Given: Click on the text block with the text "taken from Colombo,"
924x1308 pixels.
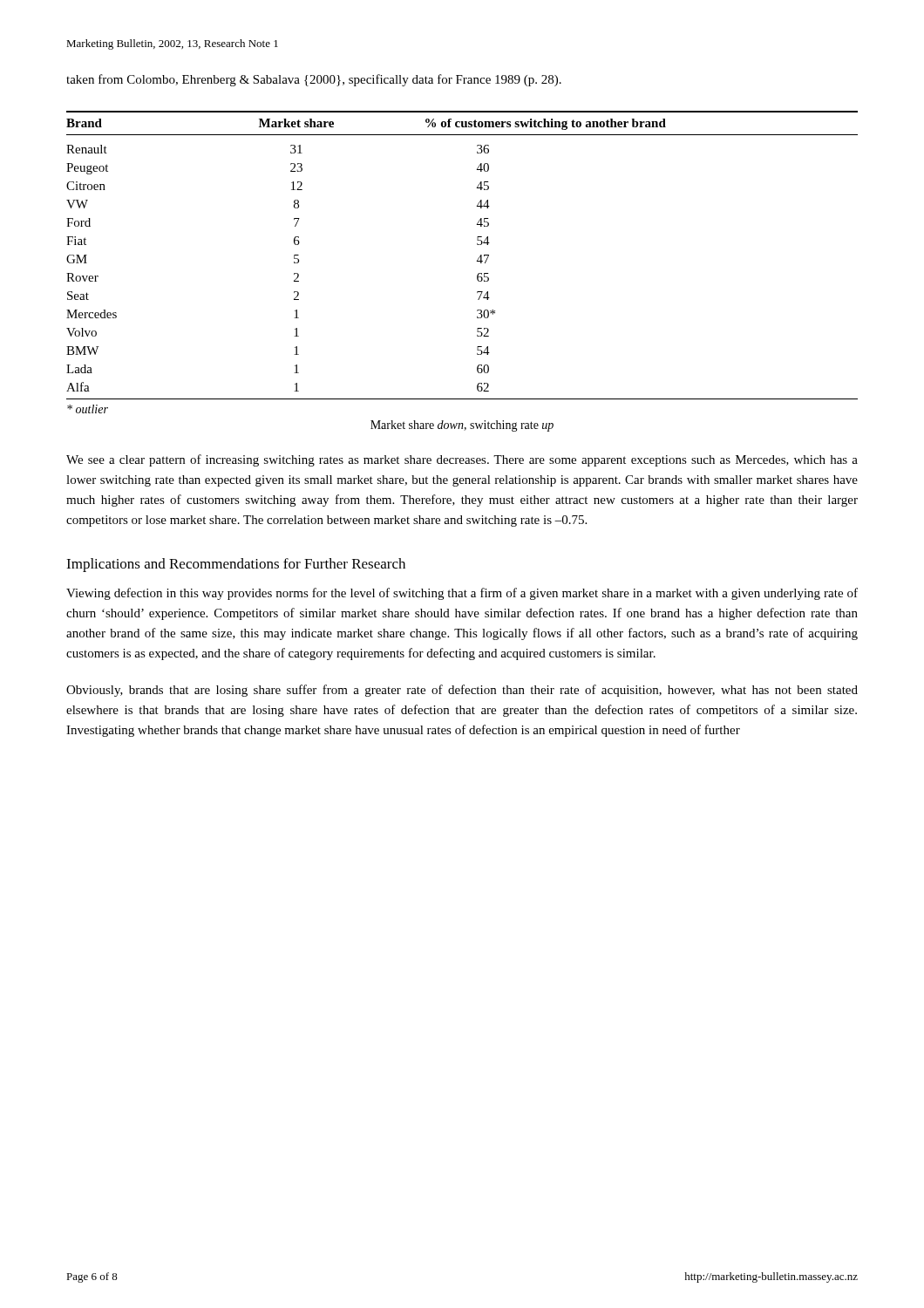Looking at the screenshot, I should pos(314,79).
